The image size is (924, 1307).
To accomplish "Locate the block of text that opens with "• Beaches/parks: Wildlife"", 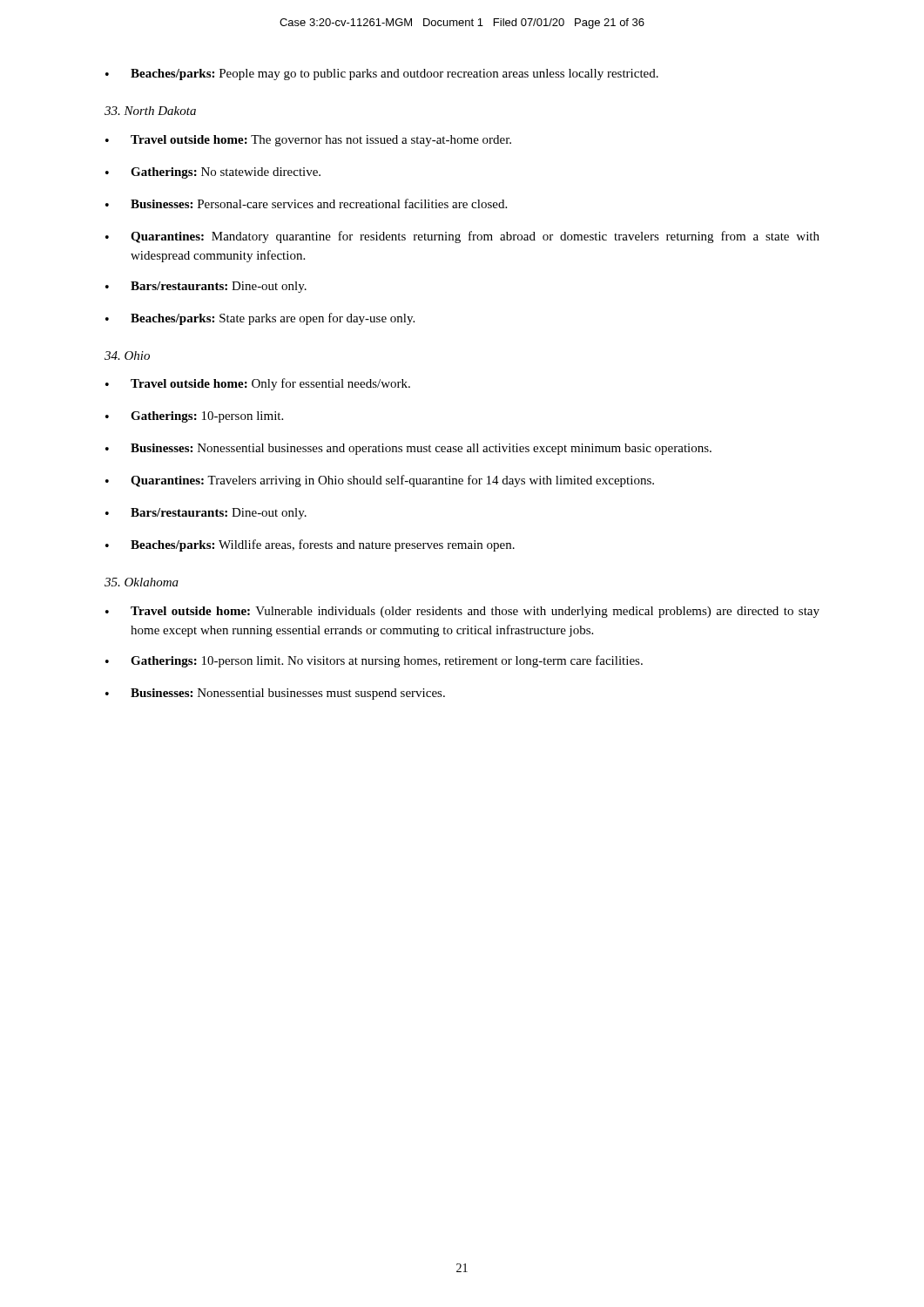I will click(462, 546).
